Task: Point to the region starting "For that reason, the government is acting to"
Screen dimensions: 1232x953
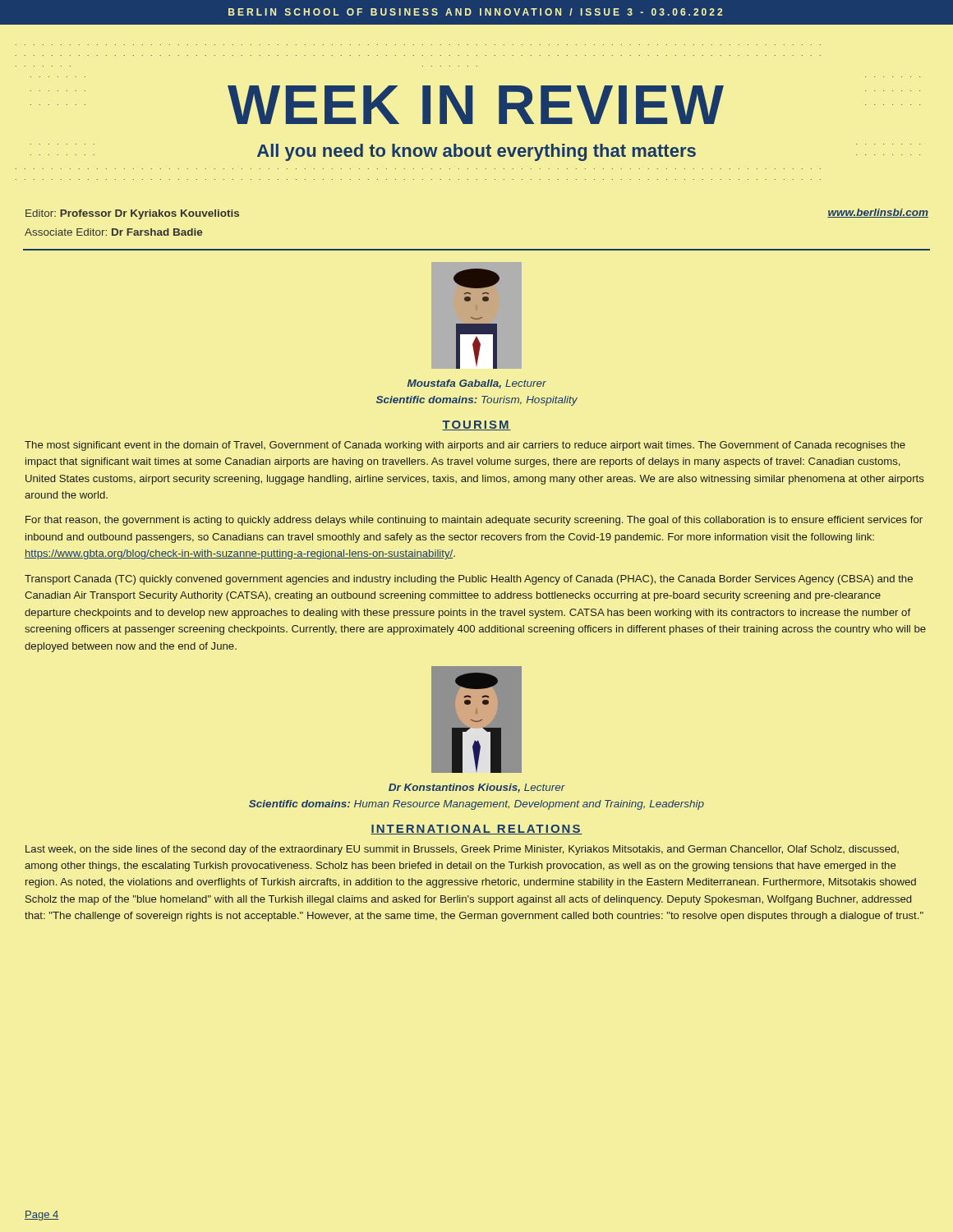Action: (x=474, y=537)
